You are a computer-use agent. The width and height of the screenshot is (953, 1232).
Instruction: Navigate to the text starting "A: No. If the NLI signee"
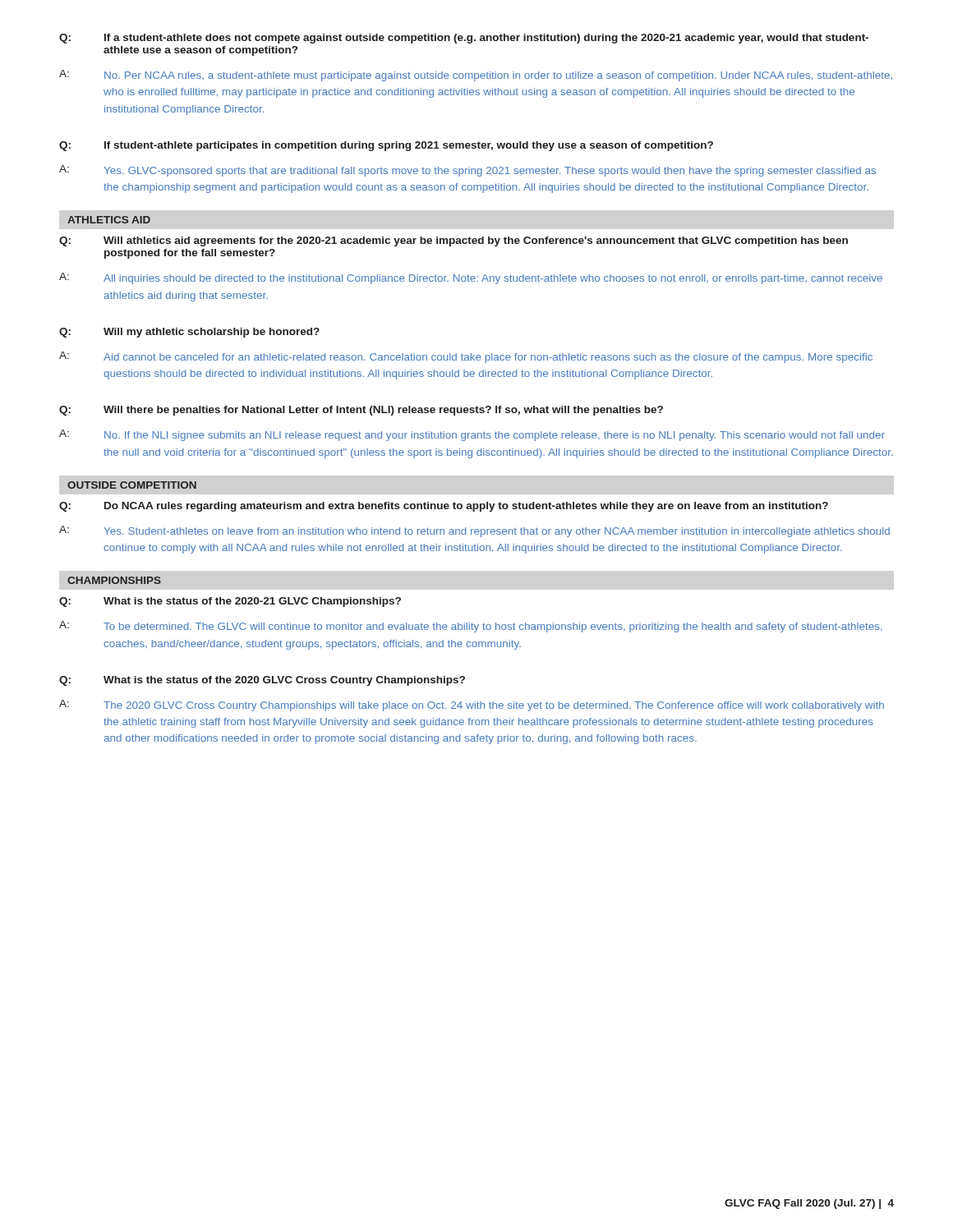(476, 444)
